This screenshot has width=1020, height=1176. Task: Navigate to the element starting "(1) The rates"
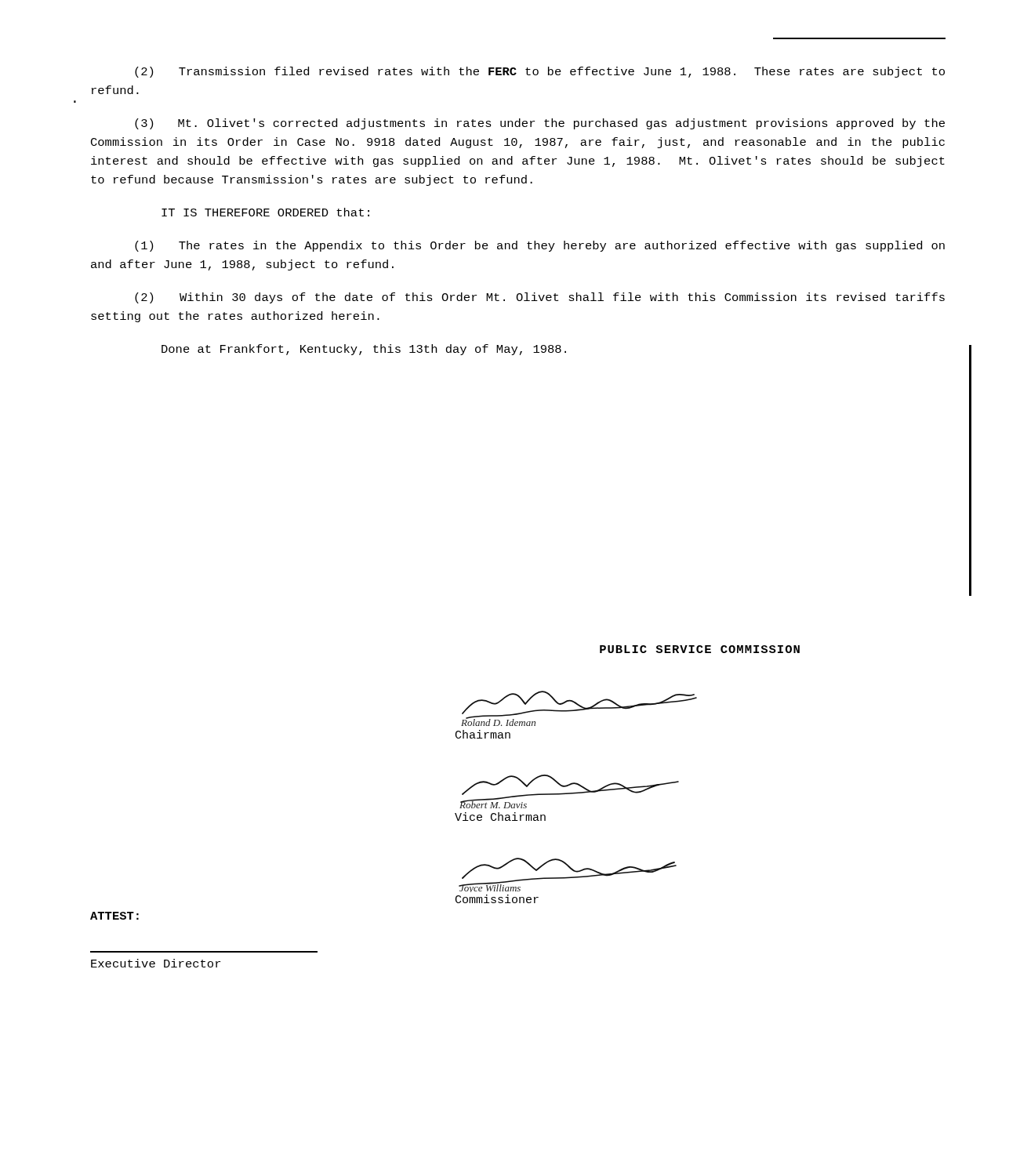point(518,256)
